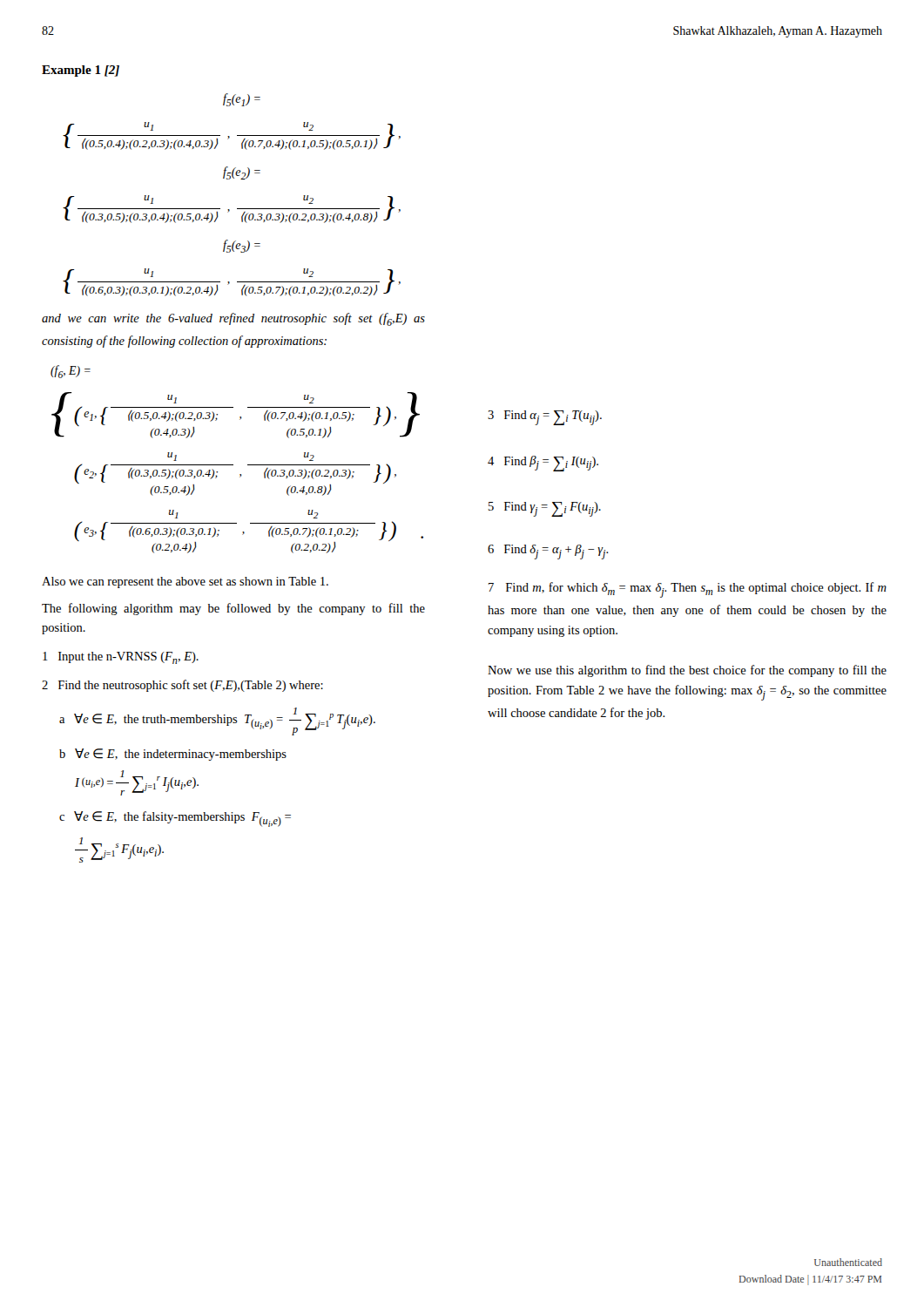This screenshot has width=924, height=1307.
Task: Select the list item that reads "2 Find the"
Action: [183, 685]
